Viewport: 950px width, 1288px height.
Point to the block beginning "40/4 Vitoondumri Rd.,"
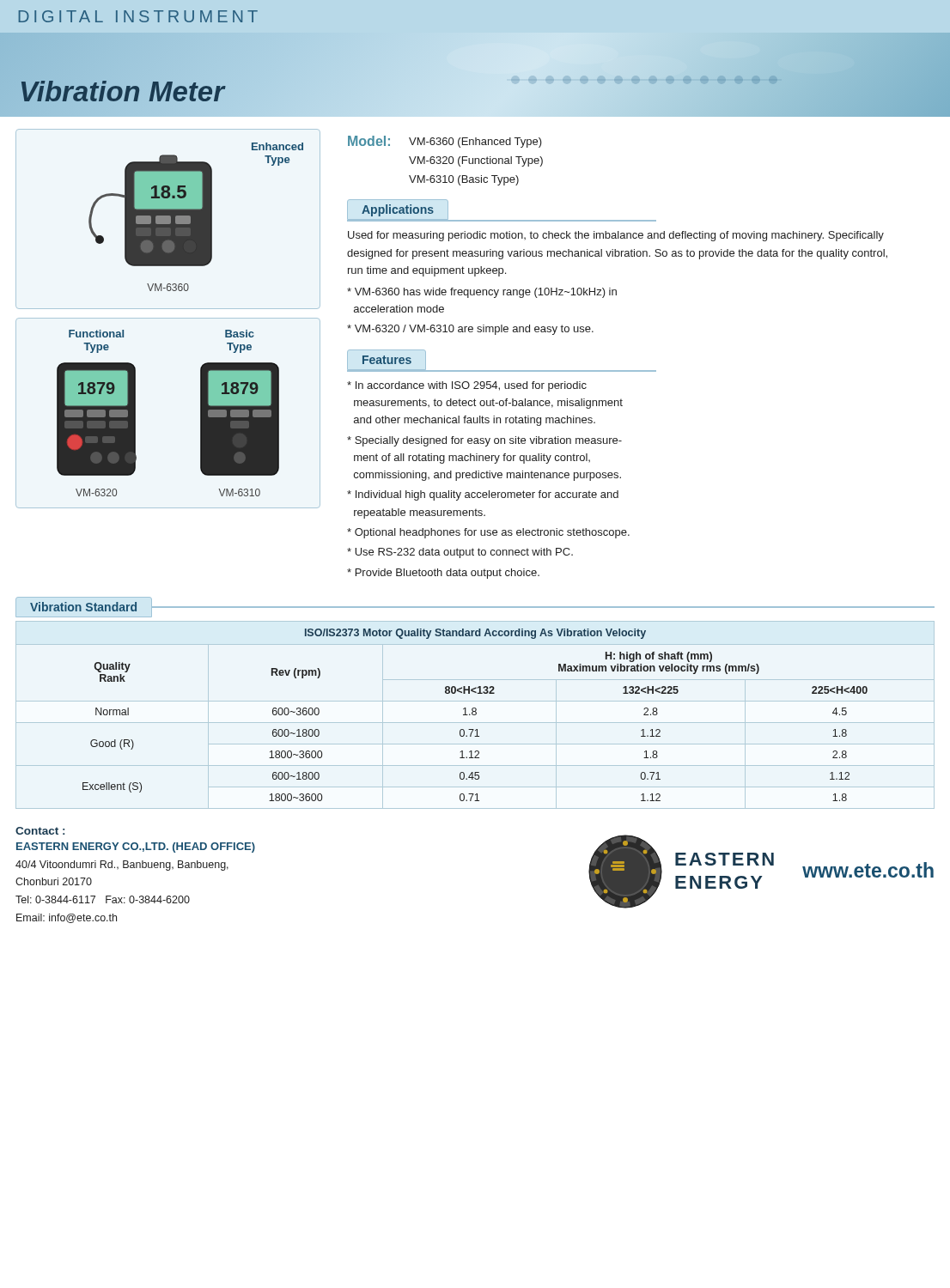click(x=122, y=891)
